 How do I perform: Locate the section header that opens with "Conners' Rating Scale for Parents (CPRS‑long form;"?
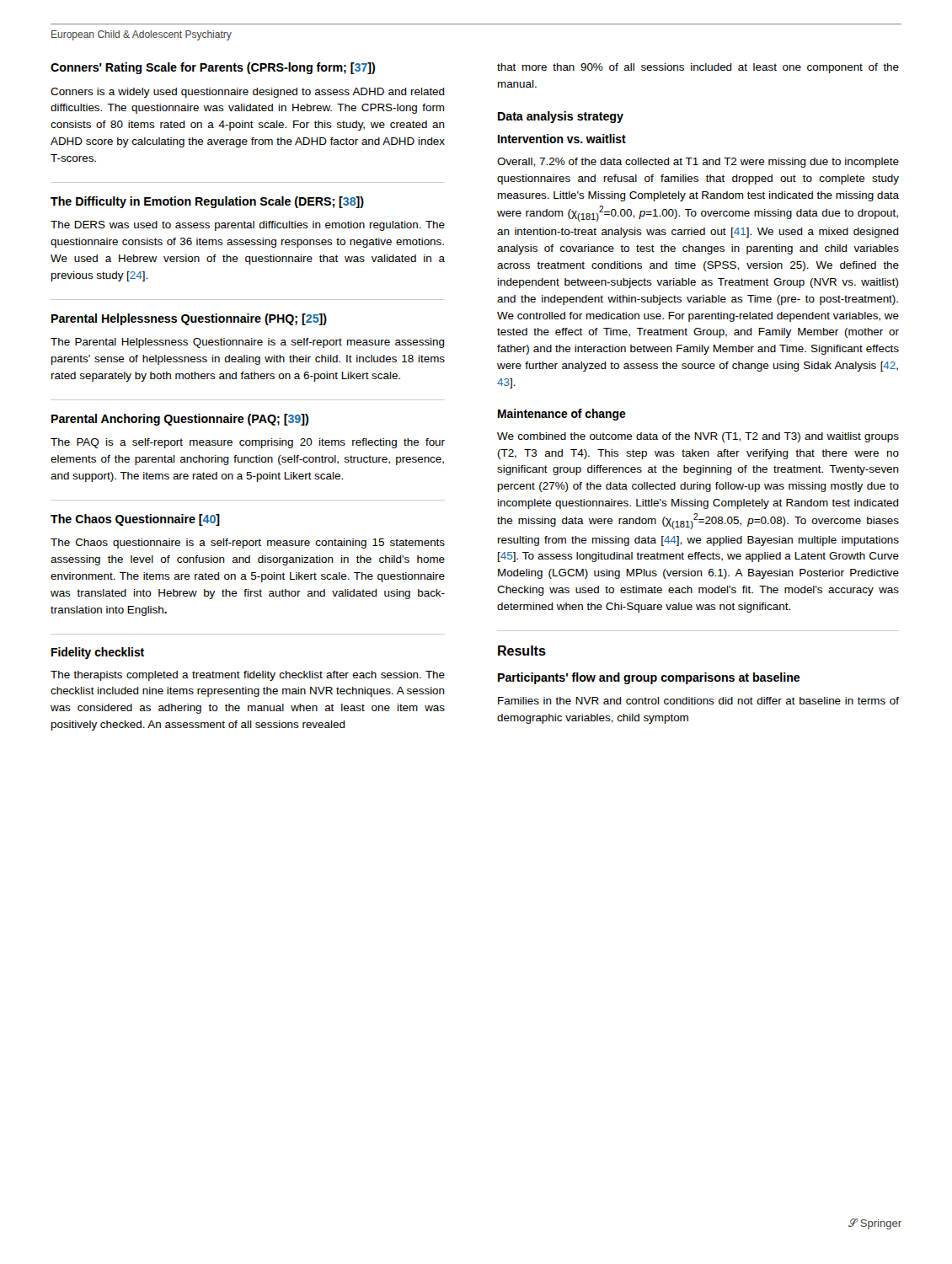(248, 68)
